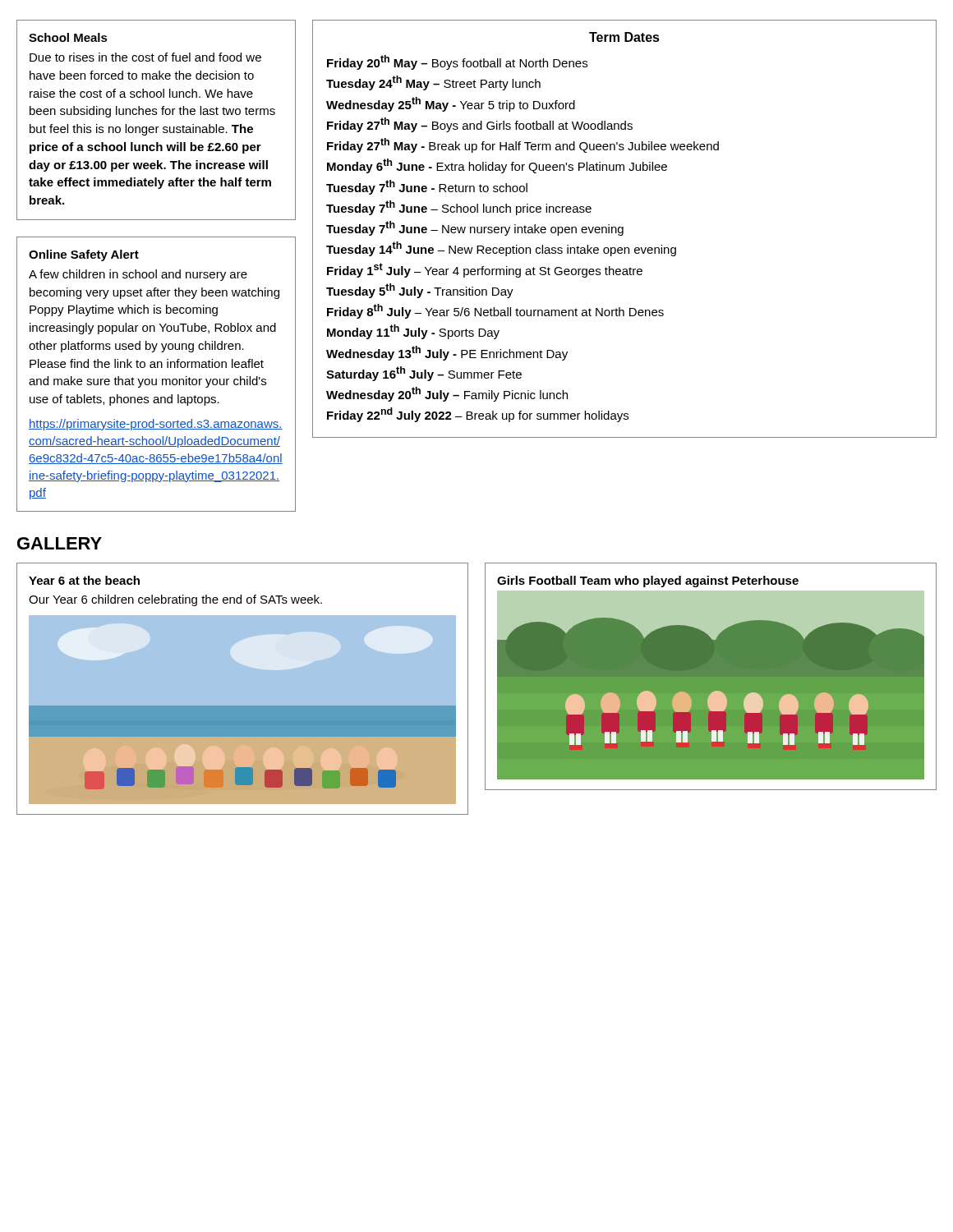The height and width of the screenshot is (1232, 953).
Task: Locate the list item that says "Tuesday 7th June - Return to school"
Action: 427,186
